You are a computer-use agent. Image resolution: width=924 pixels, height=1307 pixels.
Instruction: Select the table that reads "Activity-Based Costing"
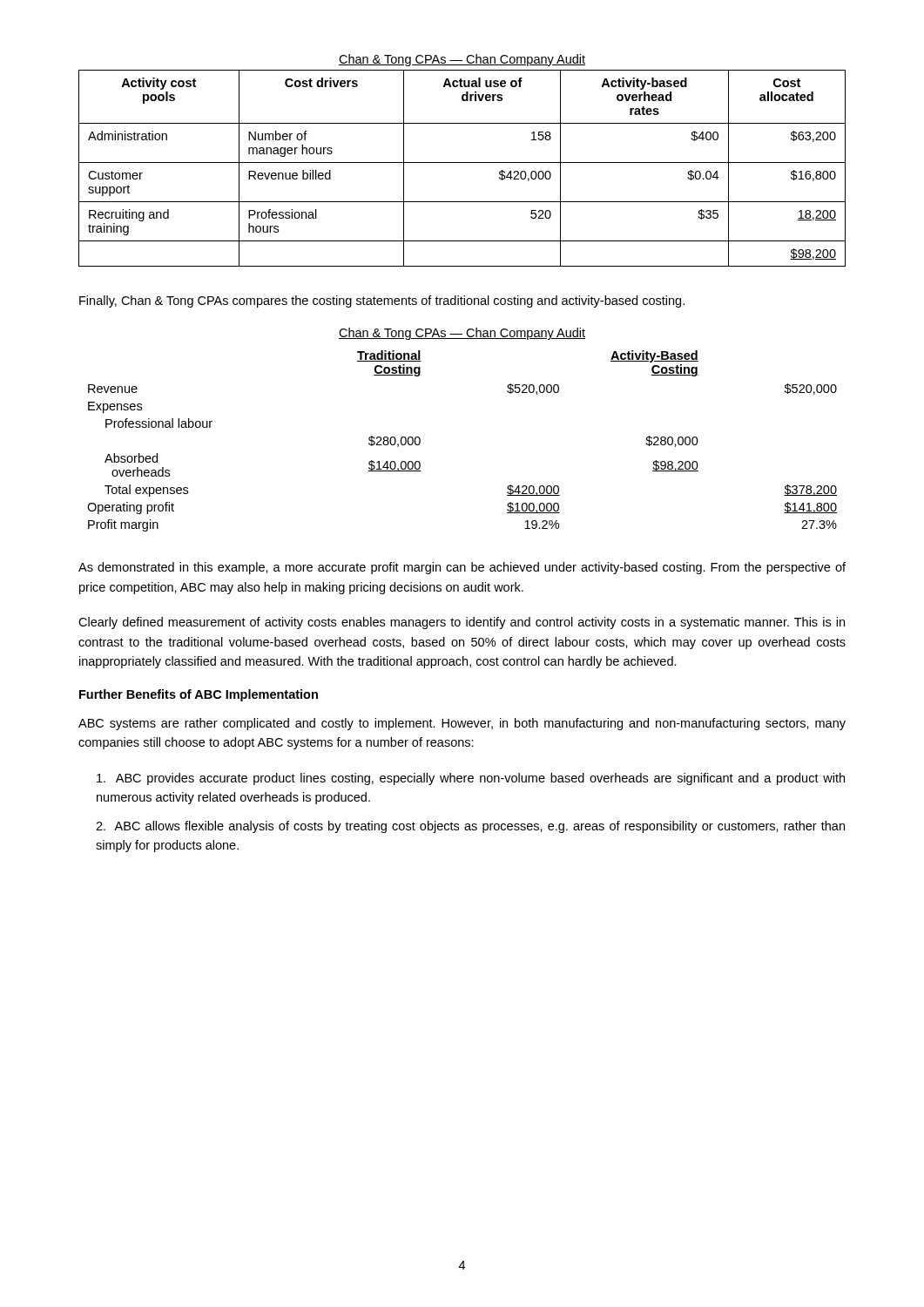click(x=462, y=430)
